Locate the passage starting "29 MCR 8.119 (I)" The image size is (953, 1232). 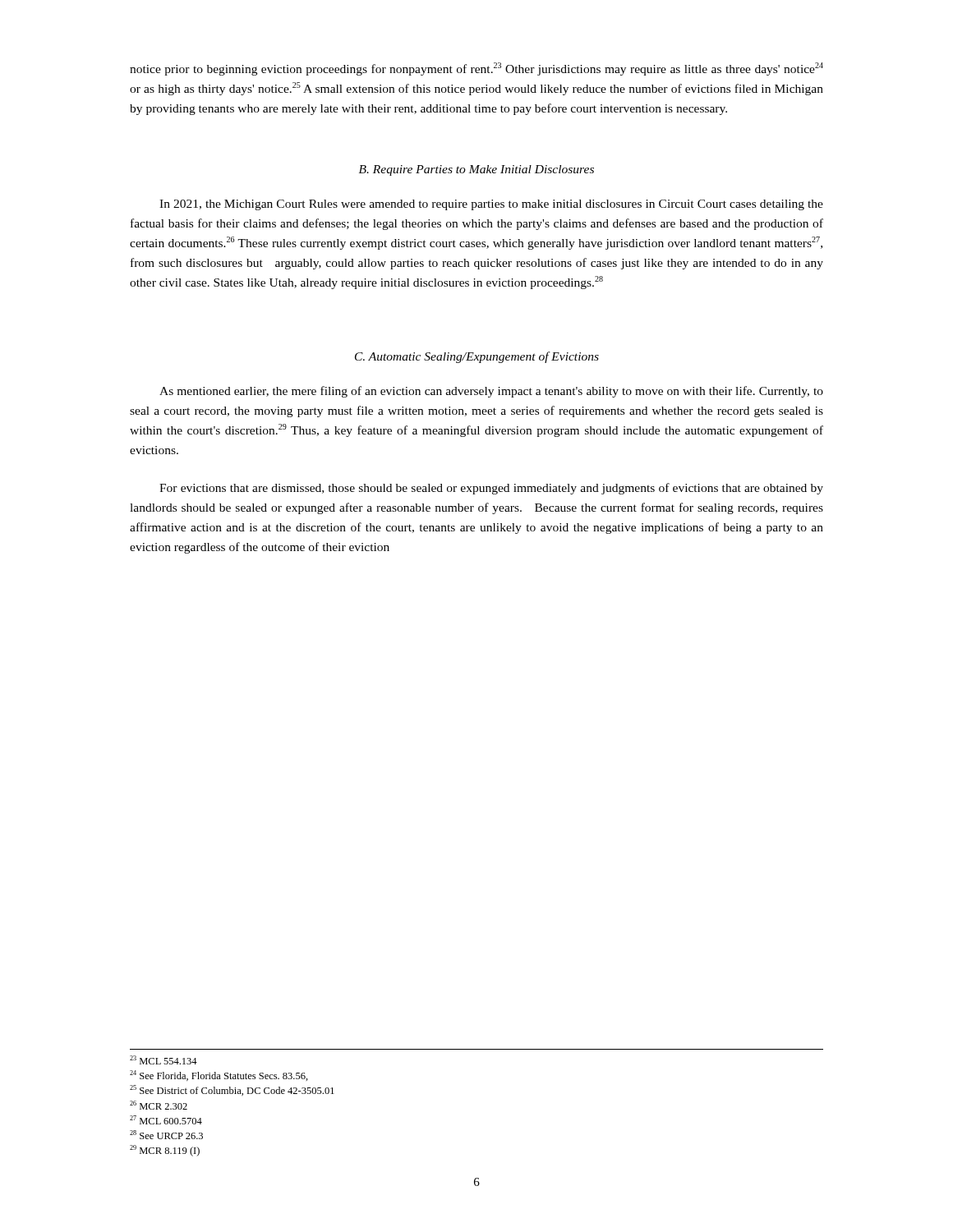tap(165, 1151)
